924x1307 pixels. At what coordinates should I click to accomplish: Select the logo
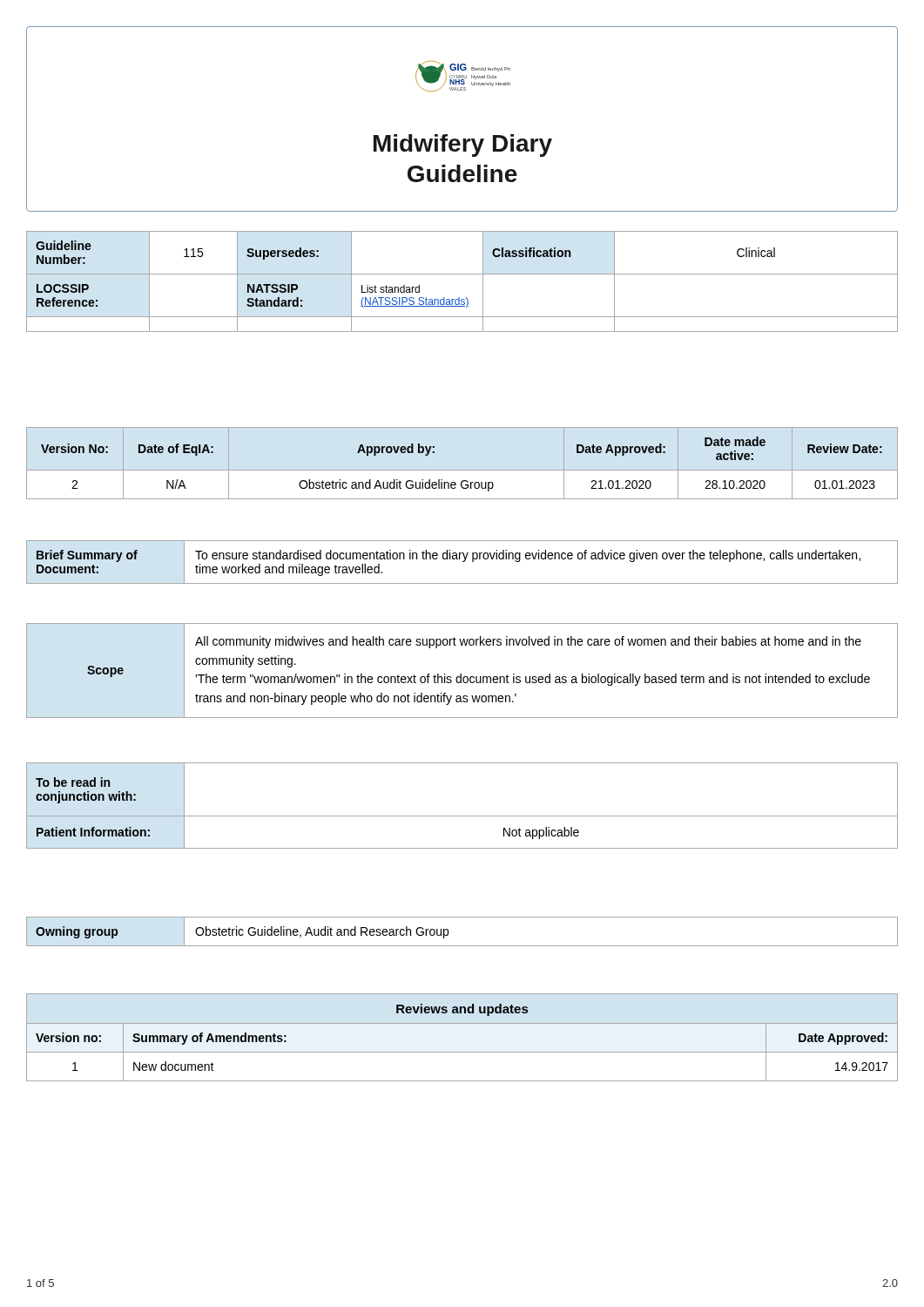pyautogui.click(x=462, y=119)
